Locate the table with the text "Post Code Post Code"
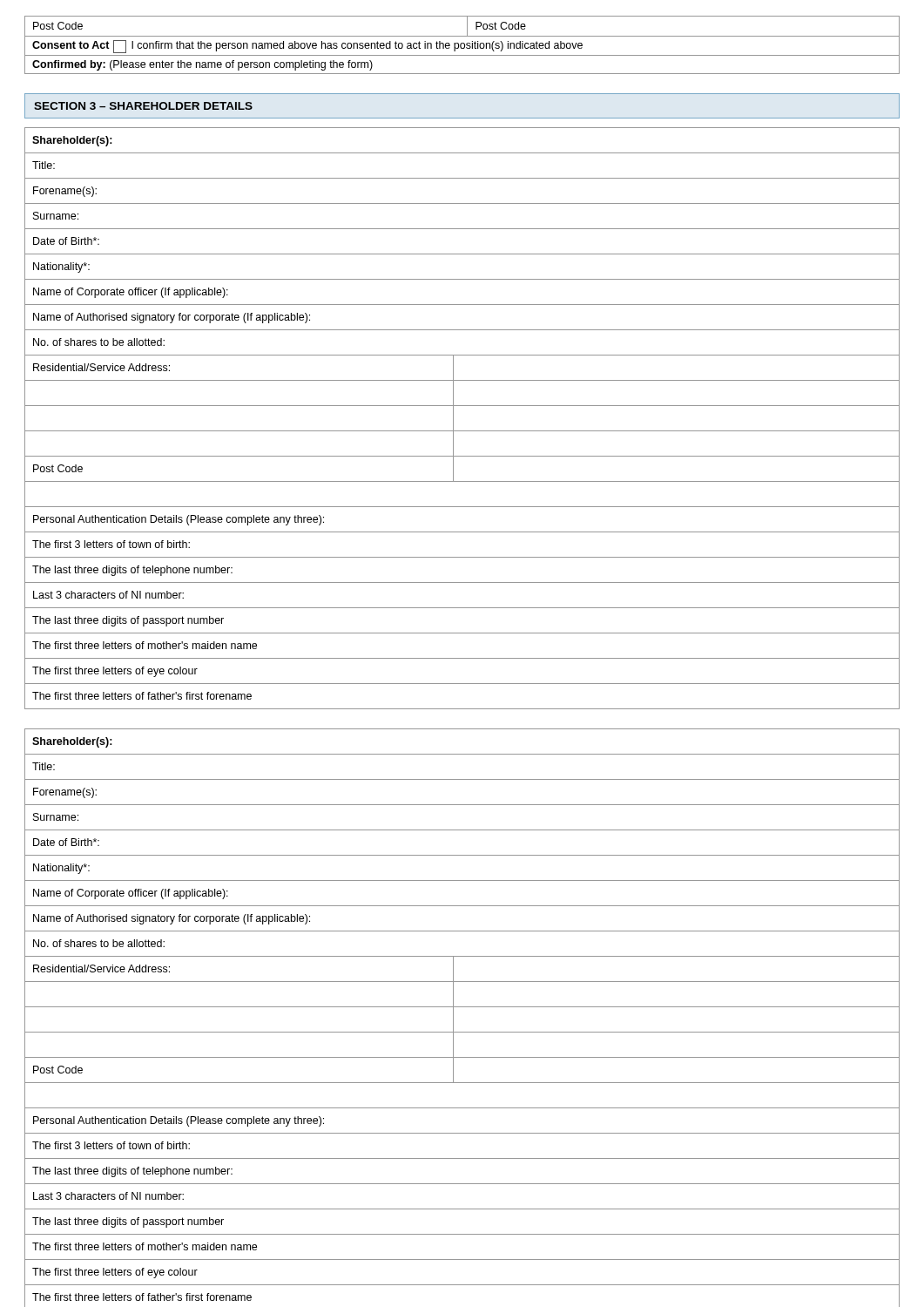 coord(462,45)
